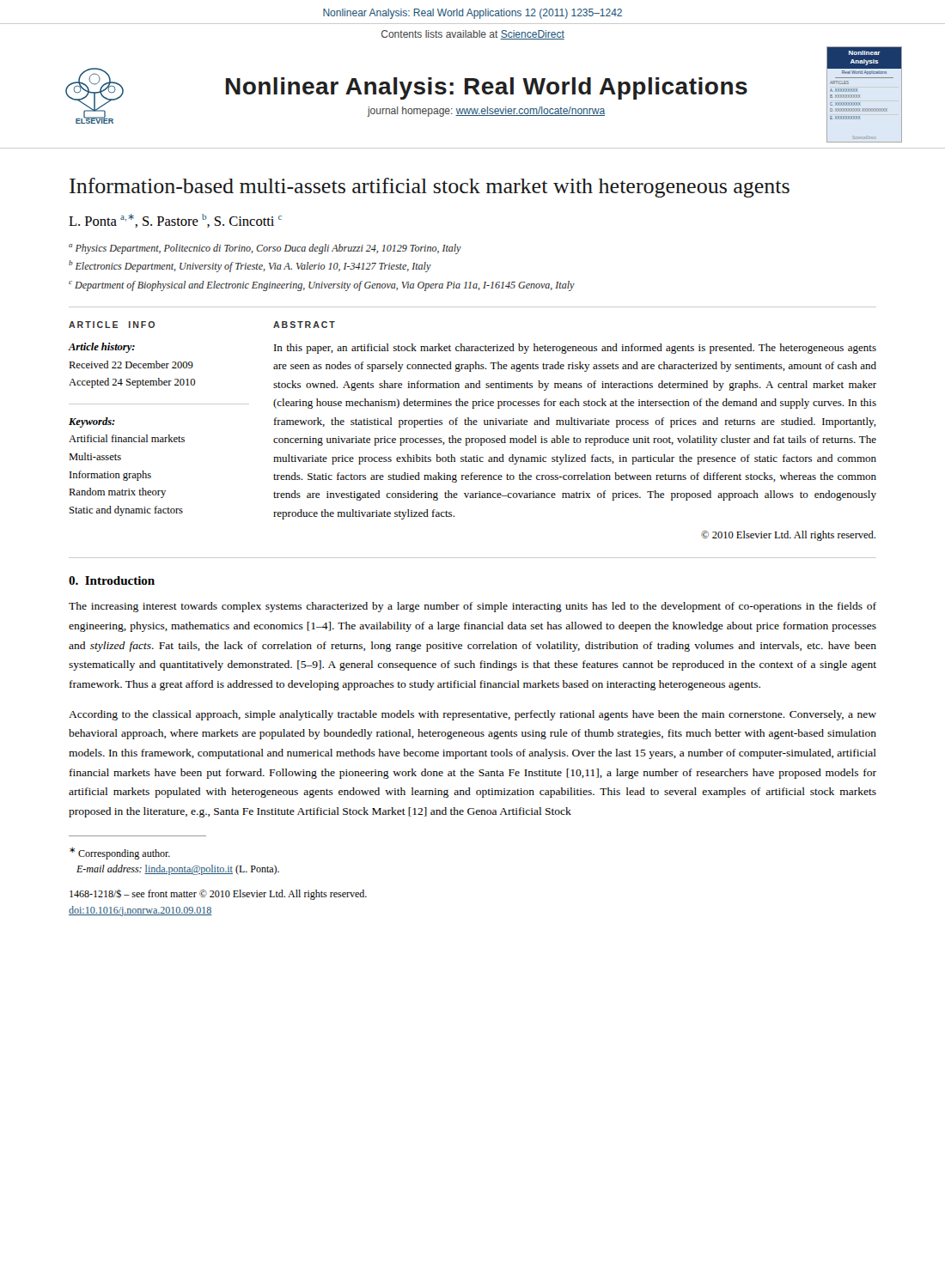
Task: Where is the passage that starts "∗ Corresponding author."?
Action: click(x=174, y=860)
